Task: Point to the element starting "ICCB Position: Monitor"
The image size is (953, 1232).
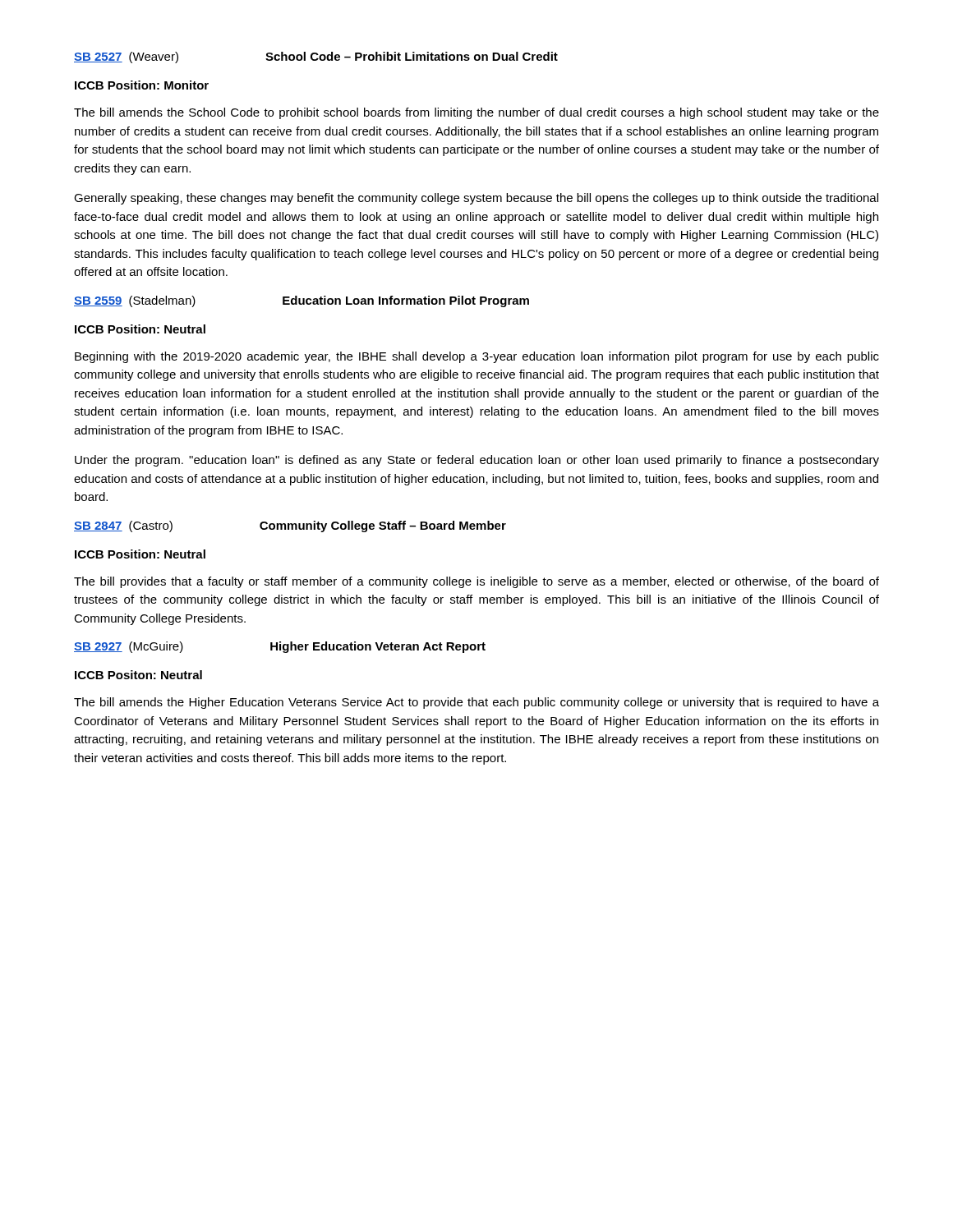Action: [x=141, y=85]
